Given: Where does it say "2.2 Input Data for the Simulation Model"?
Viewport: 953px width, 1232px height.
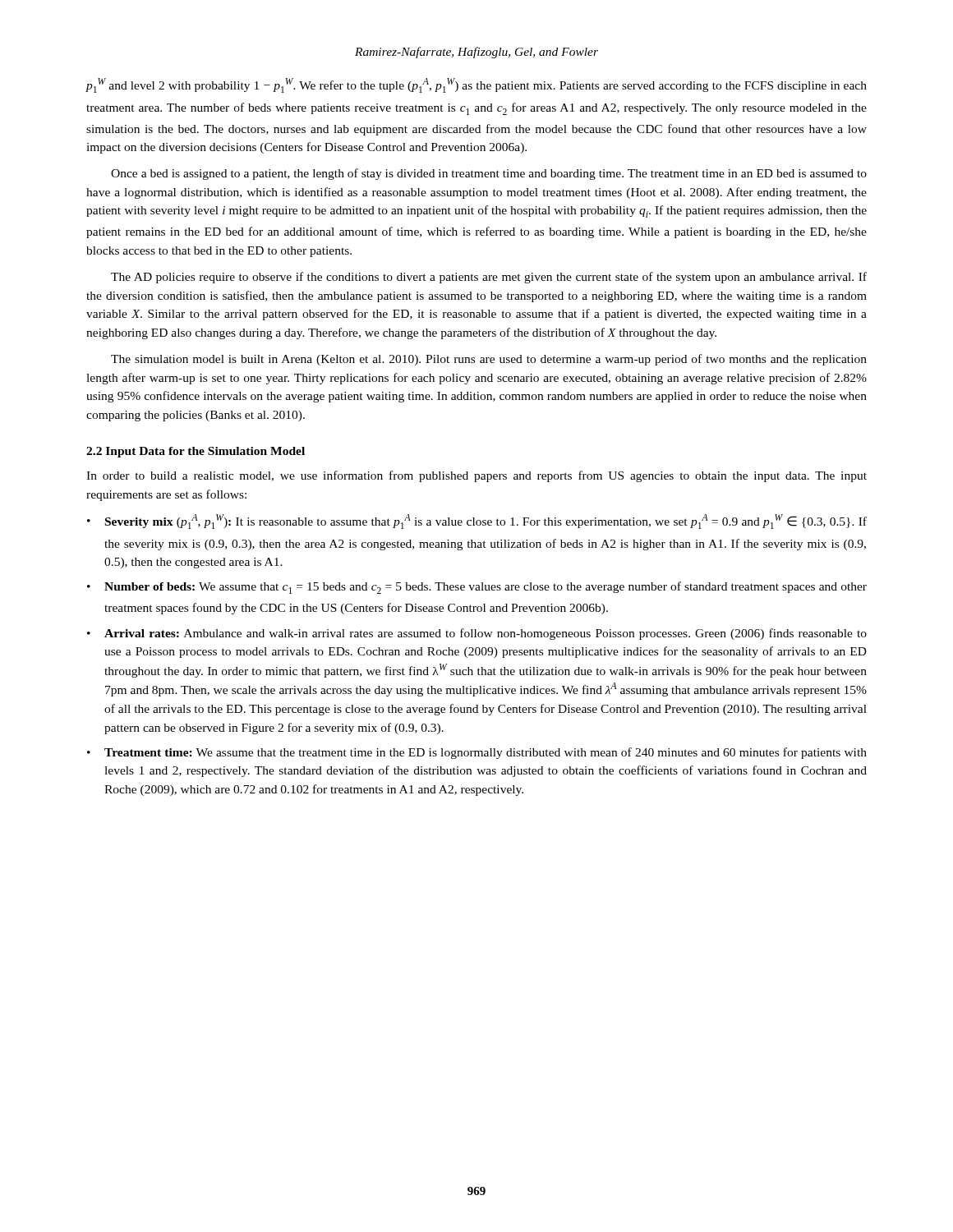Looking at the screenshot, I should coord(196,450).
